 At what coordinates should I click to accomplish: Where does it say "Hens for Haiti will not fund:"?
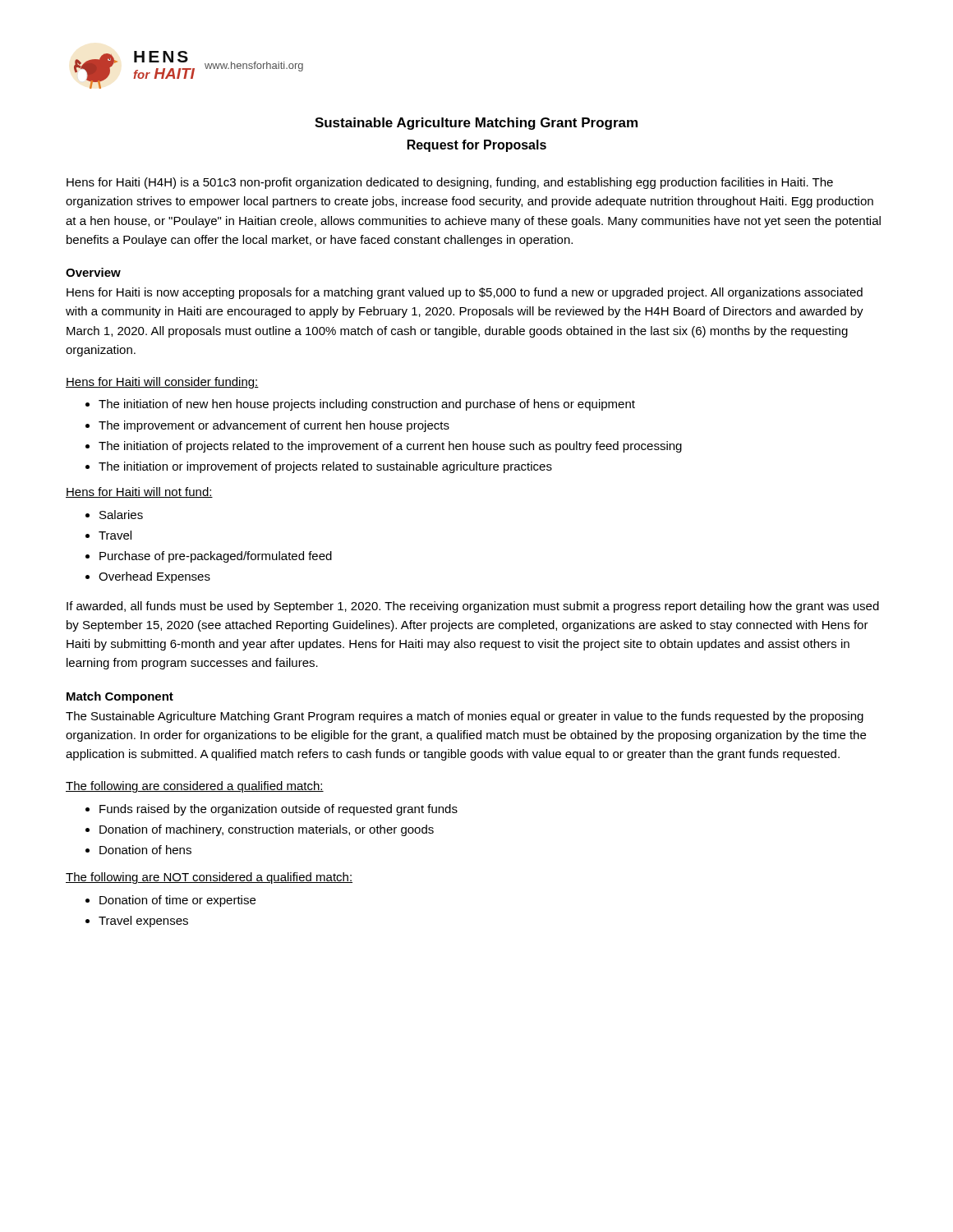pyautogui.click(x=139, y=492)
